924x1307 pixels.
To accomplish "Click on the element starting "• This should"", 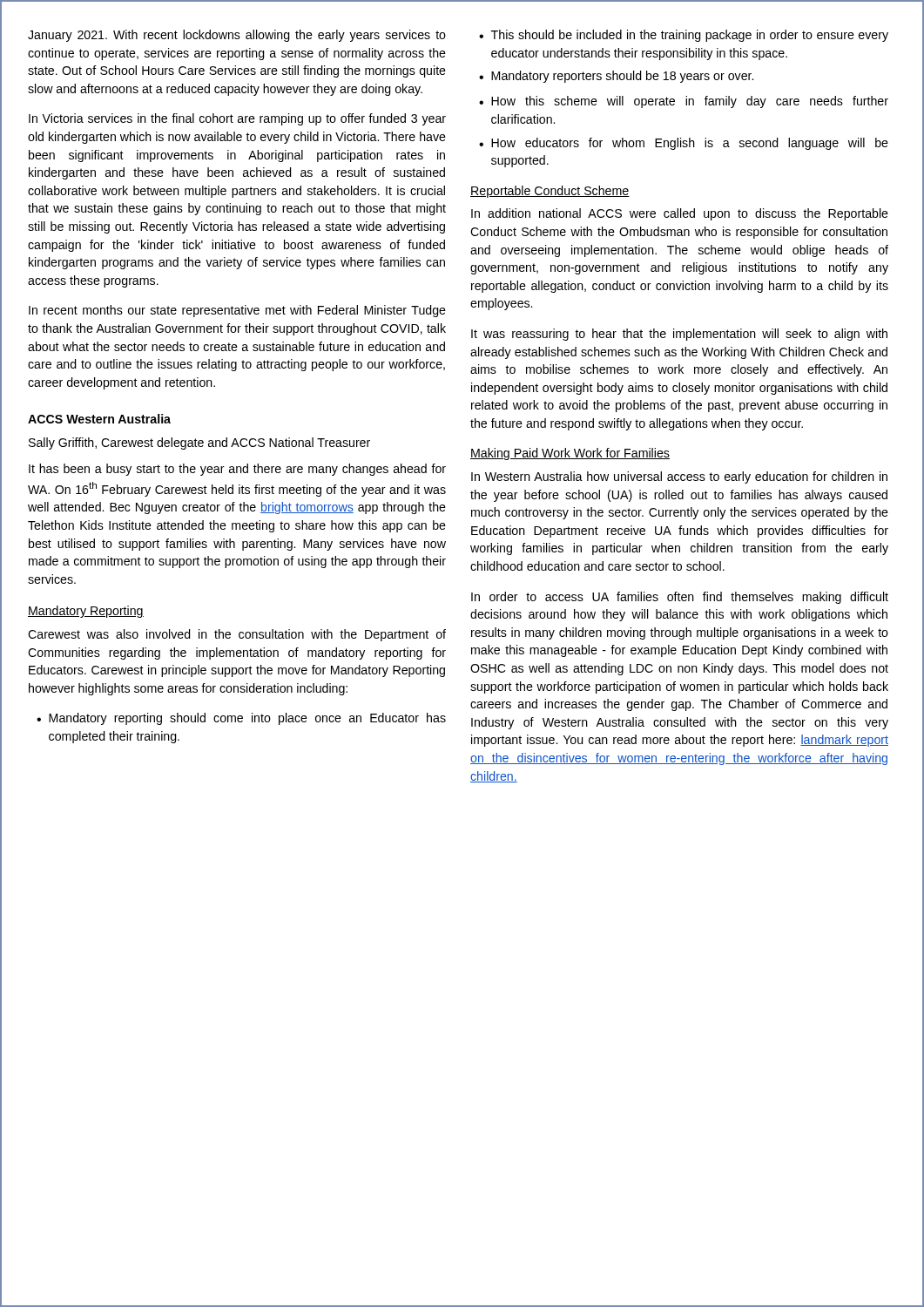I will [684, 44].
